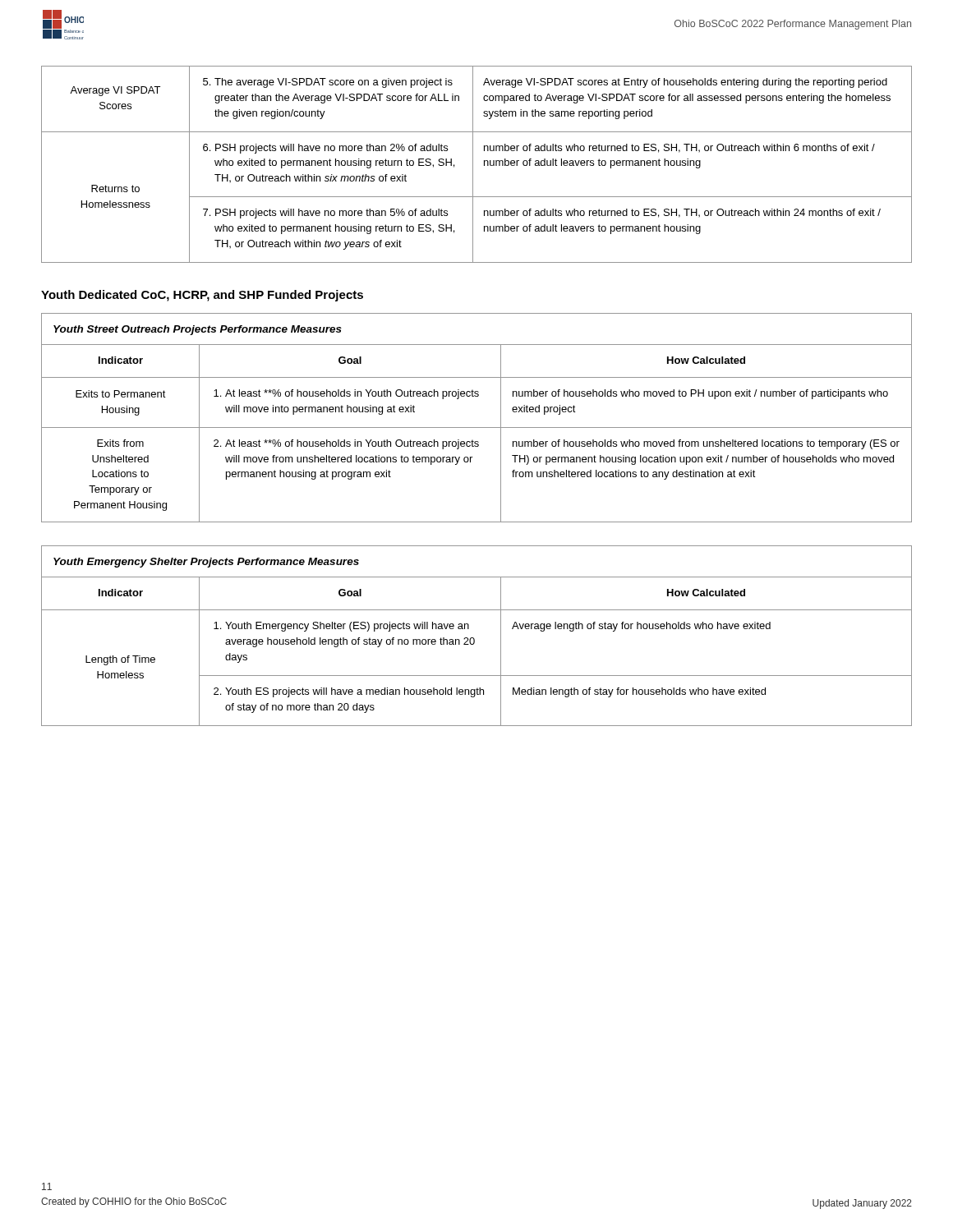Screen dimensions: 1232x953
Task: Select the table that reads "The average VI-SPDAT"
Action: tap(476, 164)
